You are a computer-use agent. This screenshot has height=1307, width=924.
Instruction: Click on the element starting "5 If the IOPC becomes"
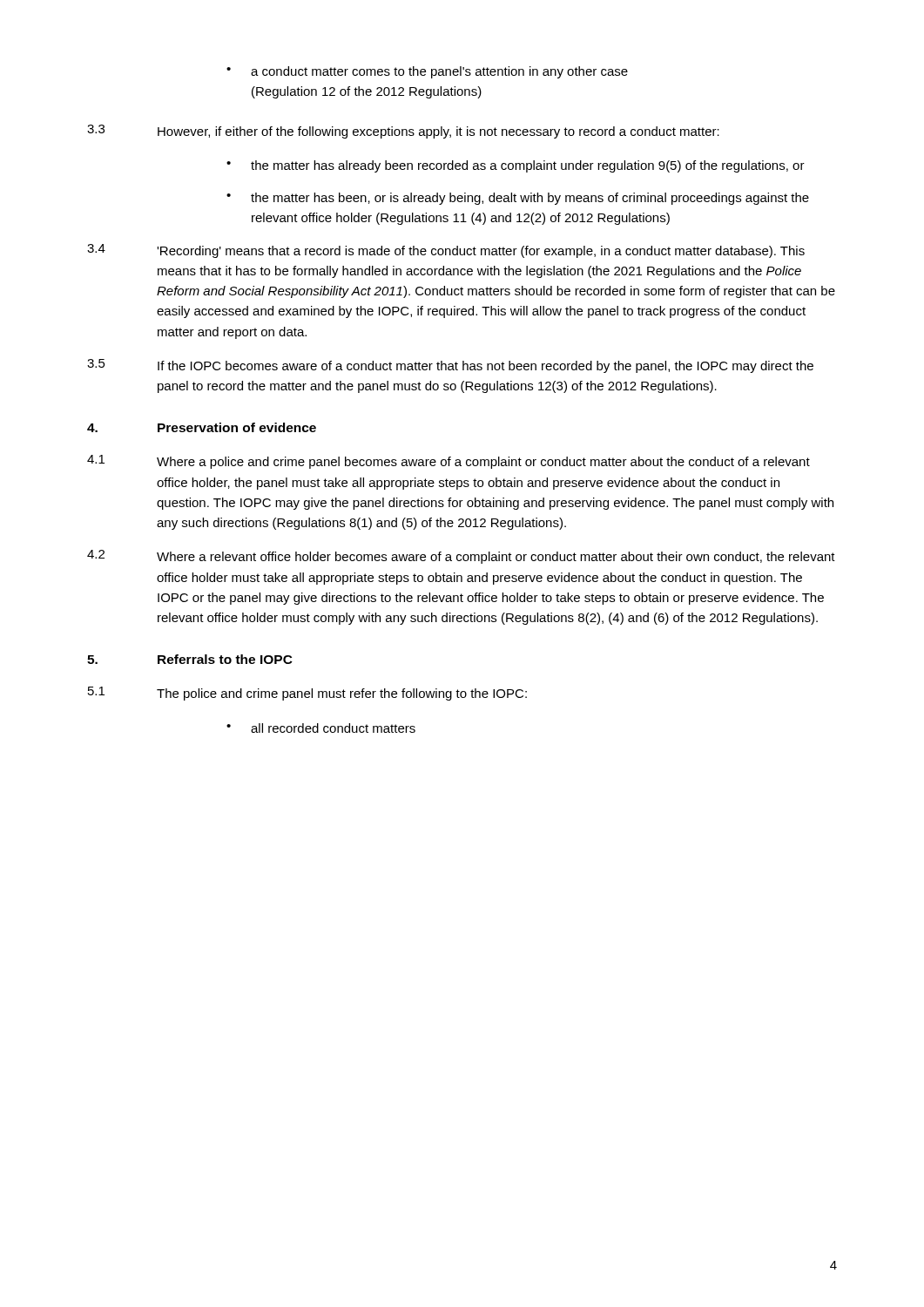462,376
